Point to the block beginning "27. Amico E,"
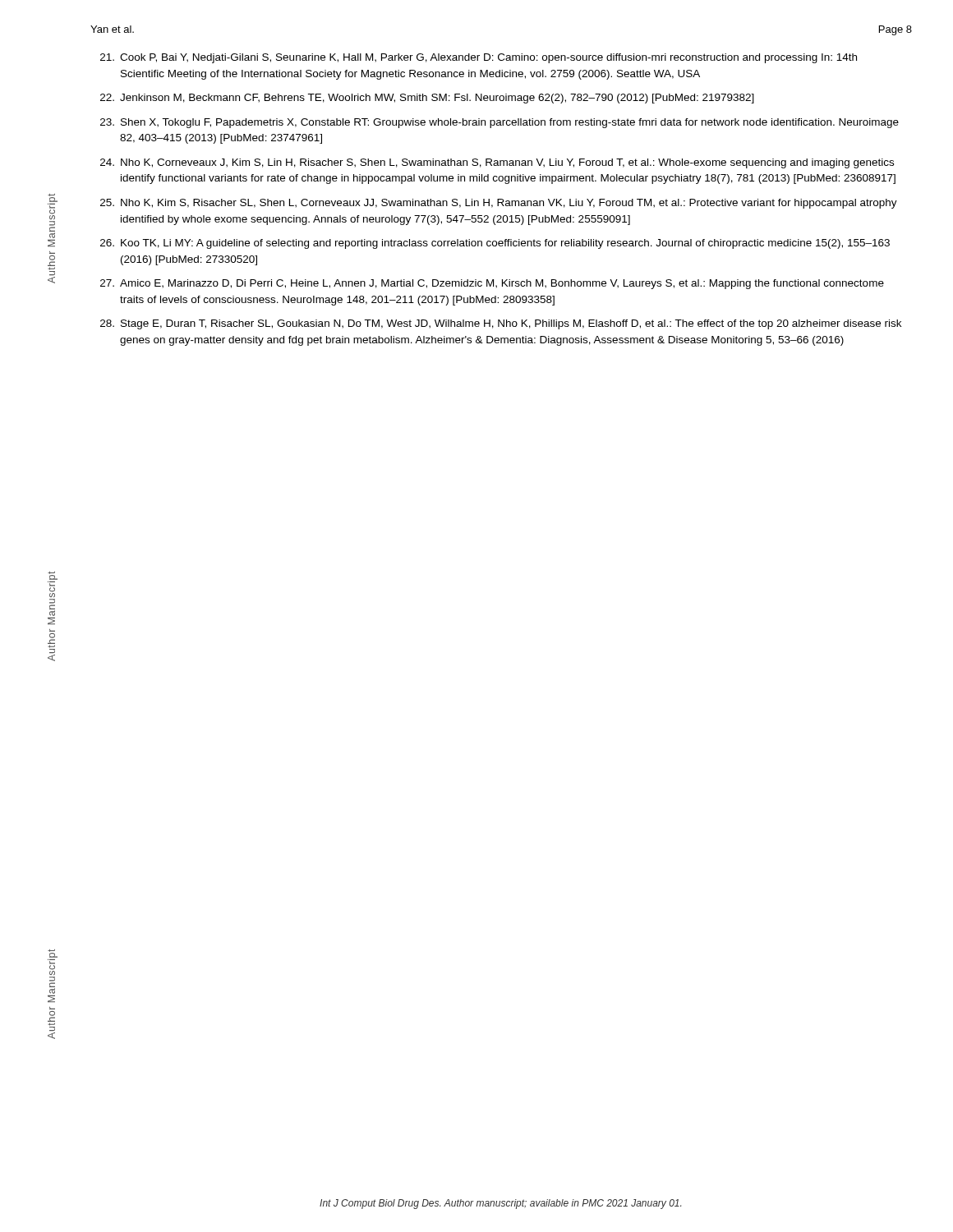Viewport: 953px width, 1232px height. 497,291
